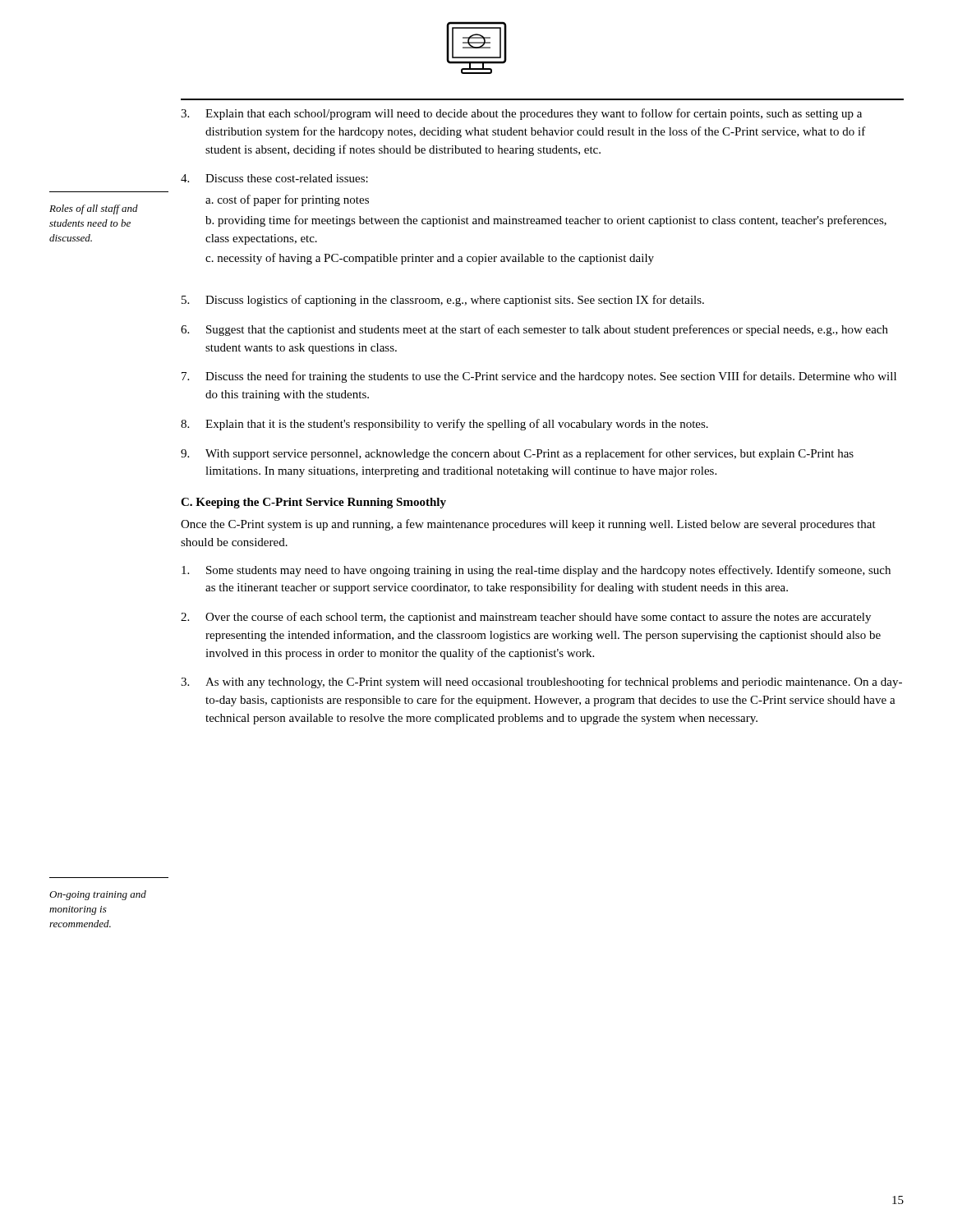Click on the block starting "Roles of all staff"
Screen dimensions: 1232x953
tap(93, 223)
